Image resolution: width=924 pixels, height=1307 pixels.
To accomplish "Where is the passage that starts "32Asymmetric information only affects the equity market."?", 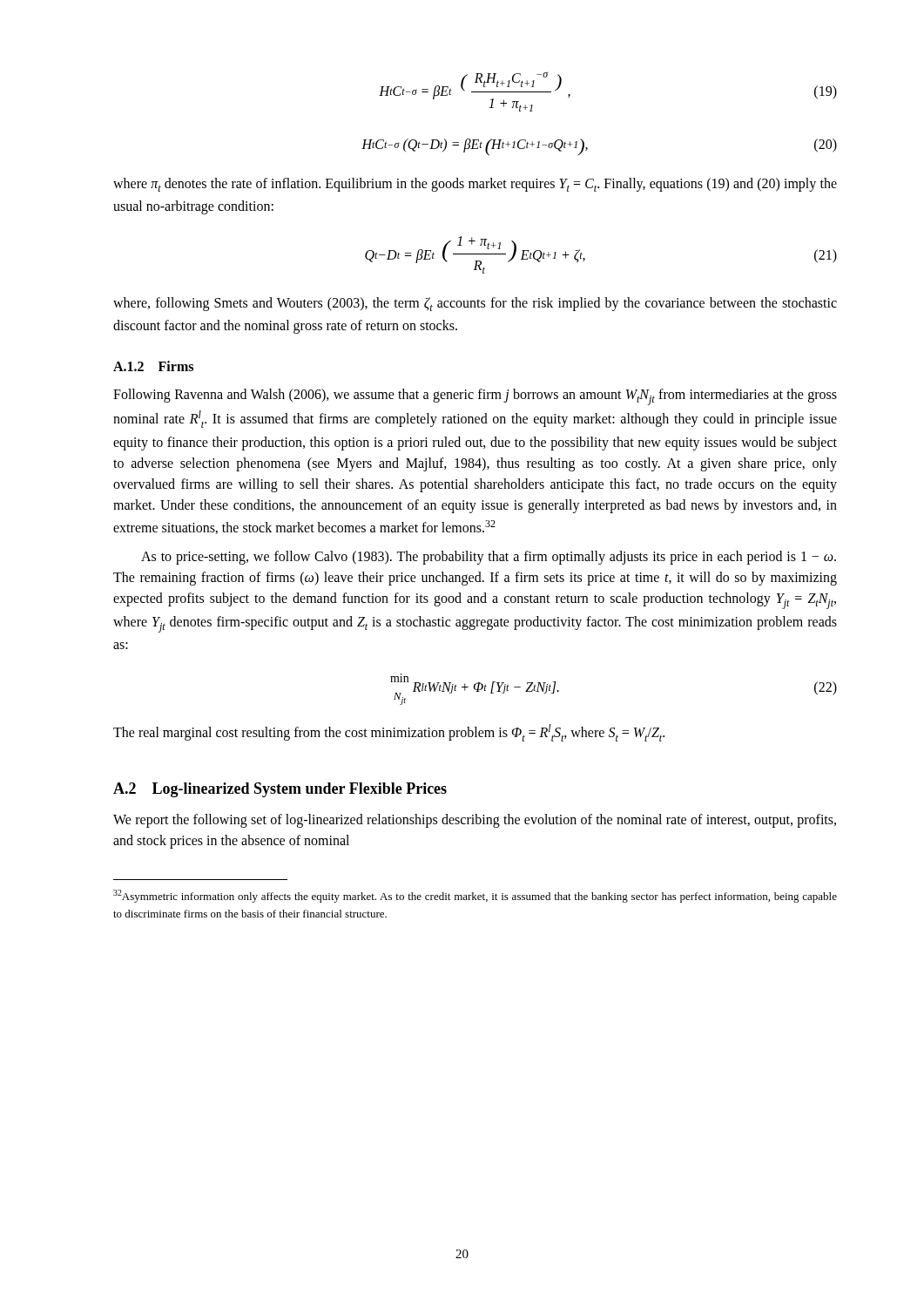I will coord(475,905).
